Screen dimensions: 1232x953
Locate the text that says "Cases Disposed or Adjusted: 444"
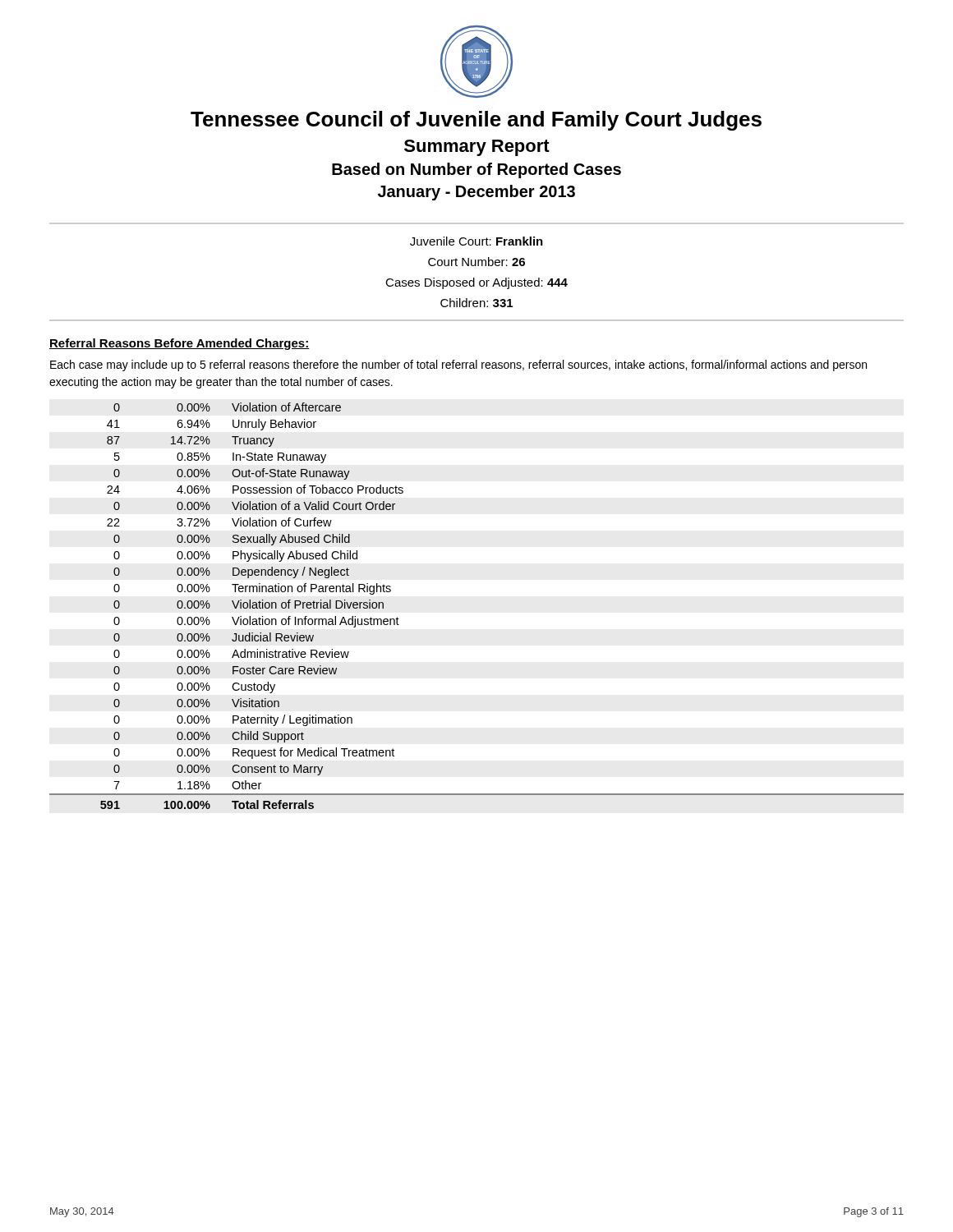(x=476, y=282)
